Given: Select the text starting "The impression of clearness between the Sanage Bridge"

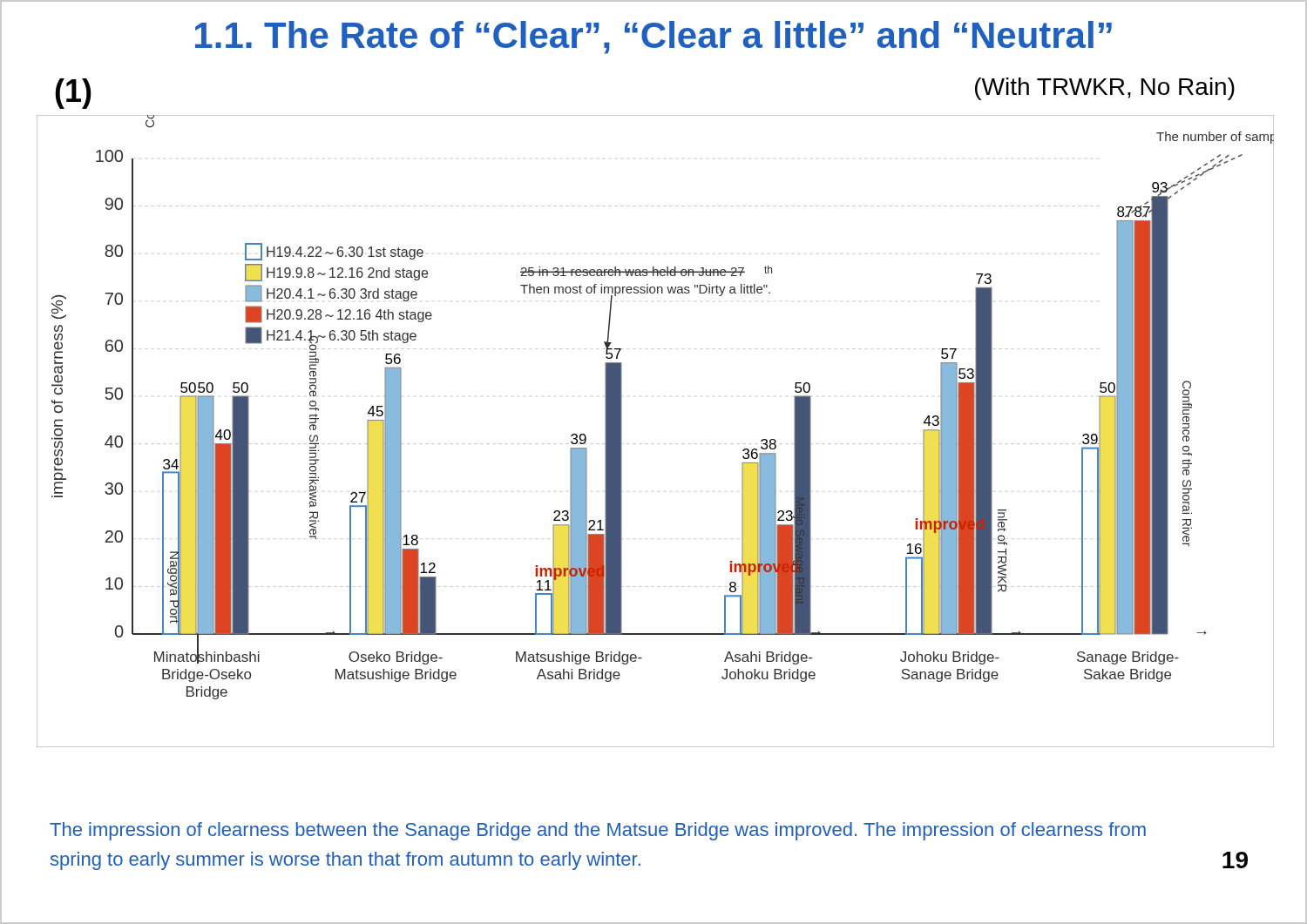Looking at the screenshot, I should [x=598, y=844].
